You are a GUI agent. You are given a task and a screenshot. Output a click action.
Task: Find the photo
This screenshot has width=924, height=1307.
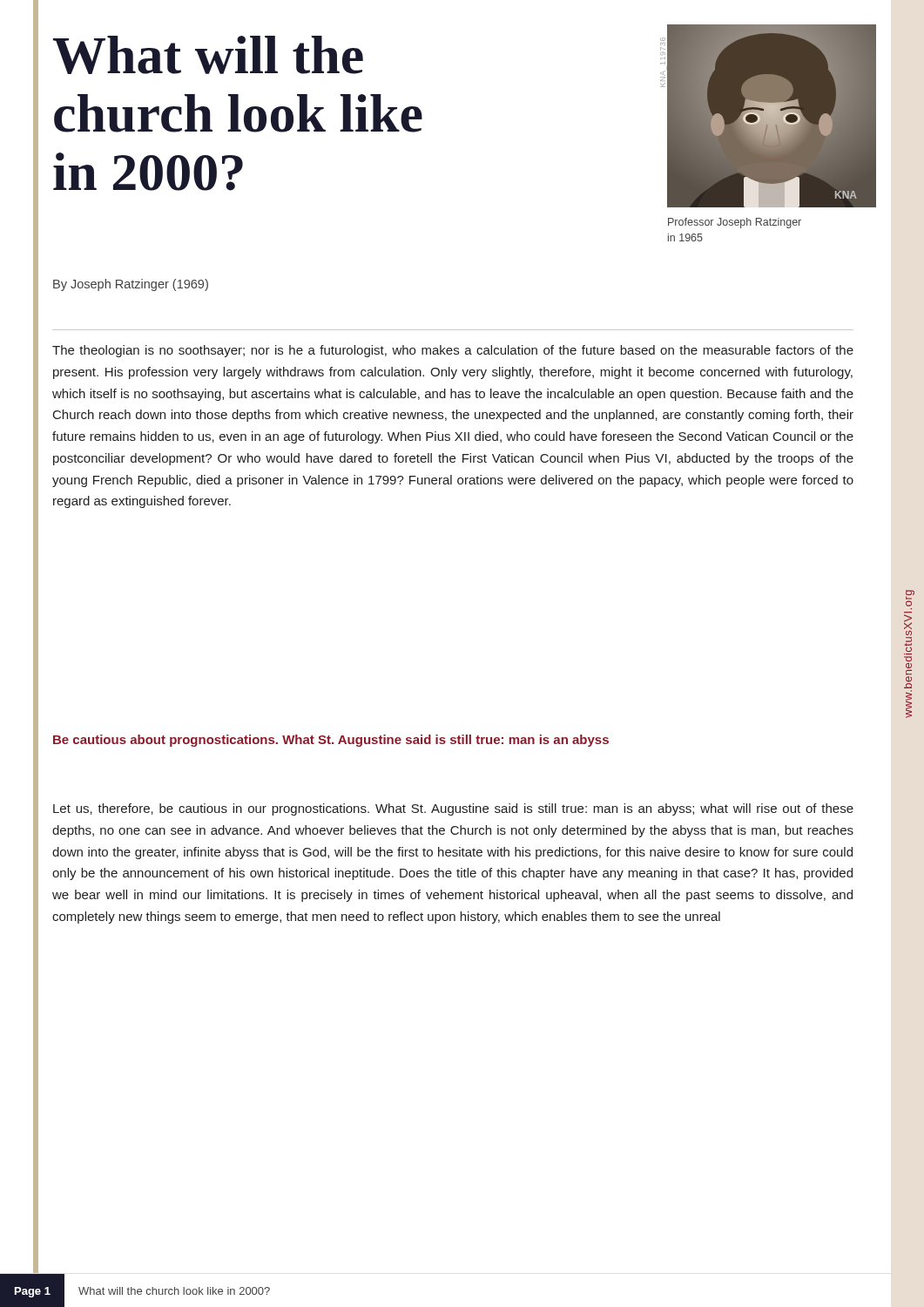[772, 118]
